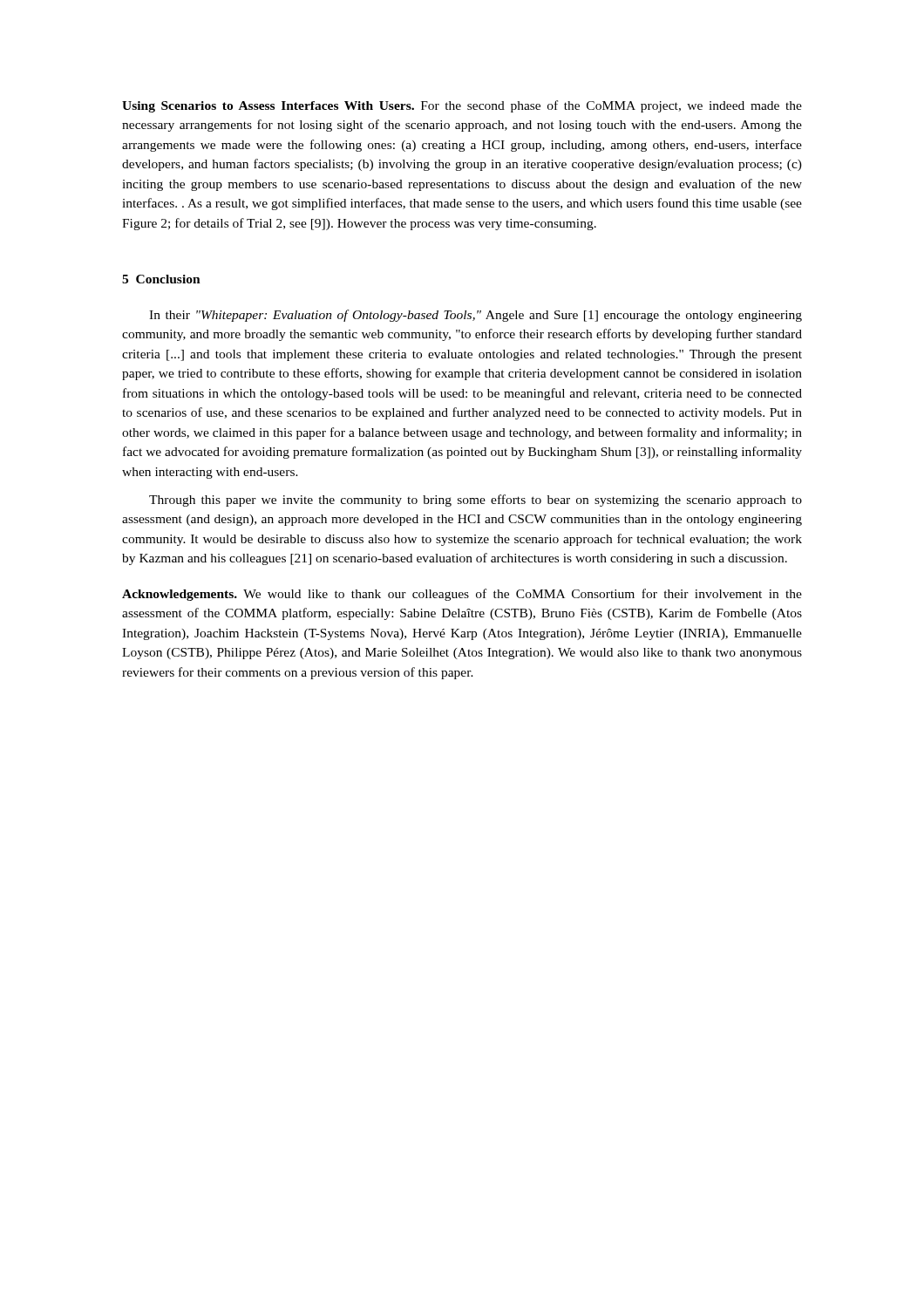Find the block on this page that starts "Through this paper we invite the community"
Screen dimensions: 1308x924
(x=462, y=529)
